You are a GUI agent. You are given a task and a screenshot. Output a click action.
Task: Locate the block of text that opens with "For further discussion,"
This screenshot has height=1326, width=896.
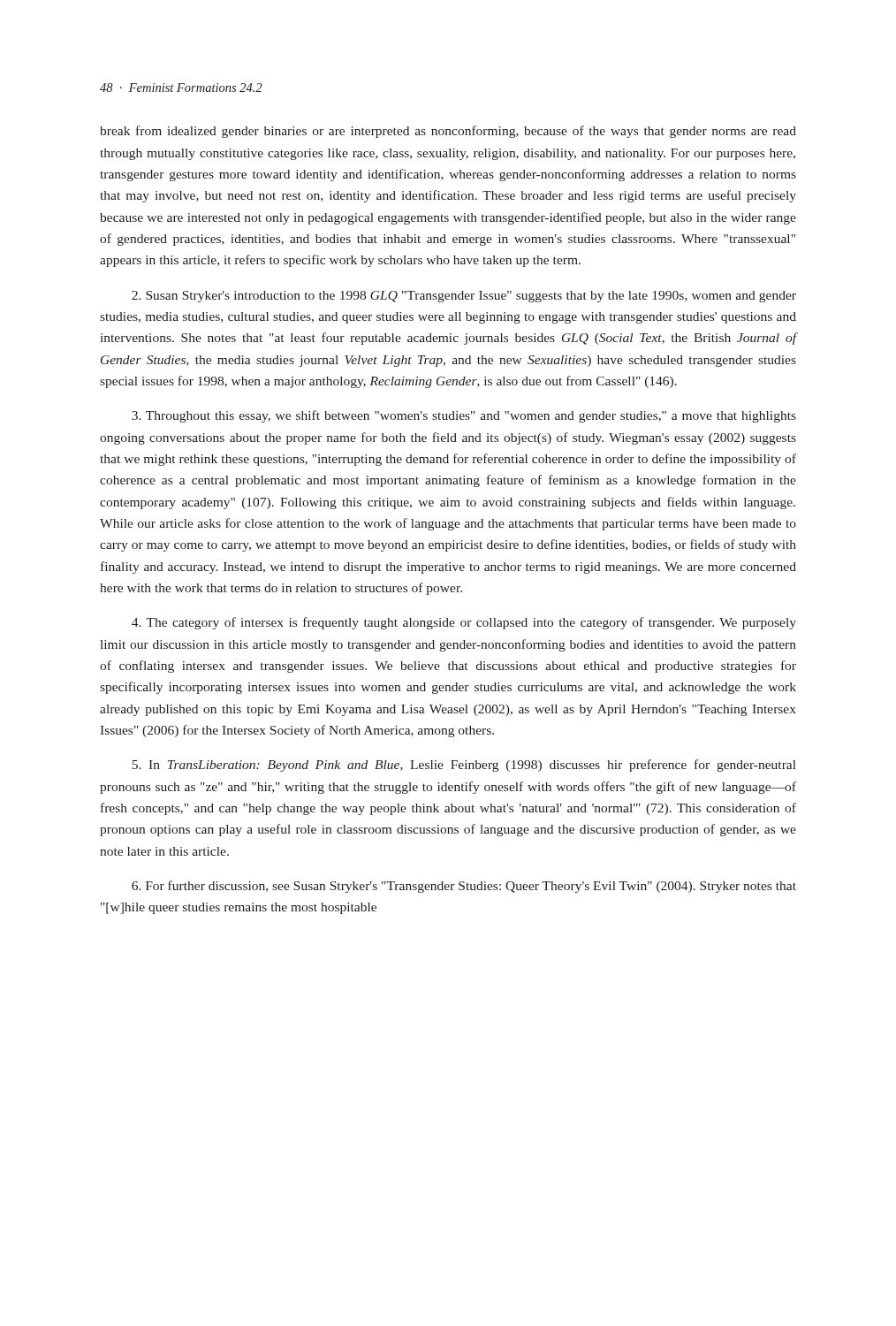(x=448, y=896)
